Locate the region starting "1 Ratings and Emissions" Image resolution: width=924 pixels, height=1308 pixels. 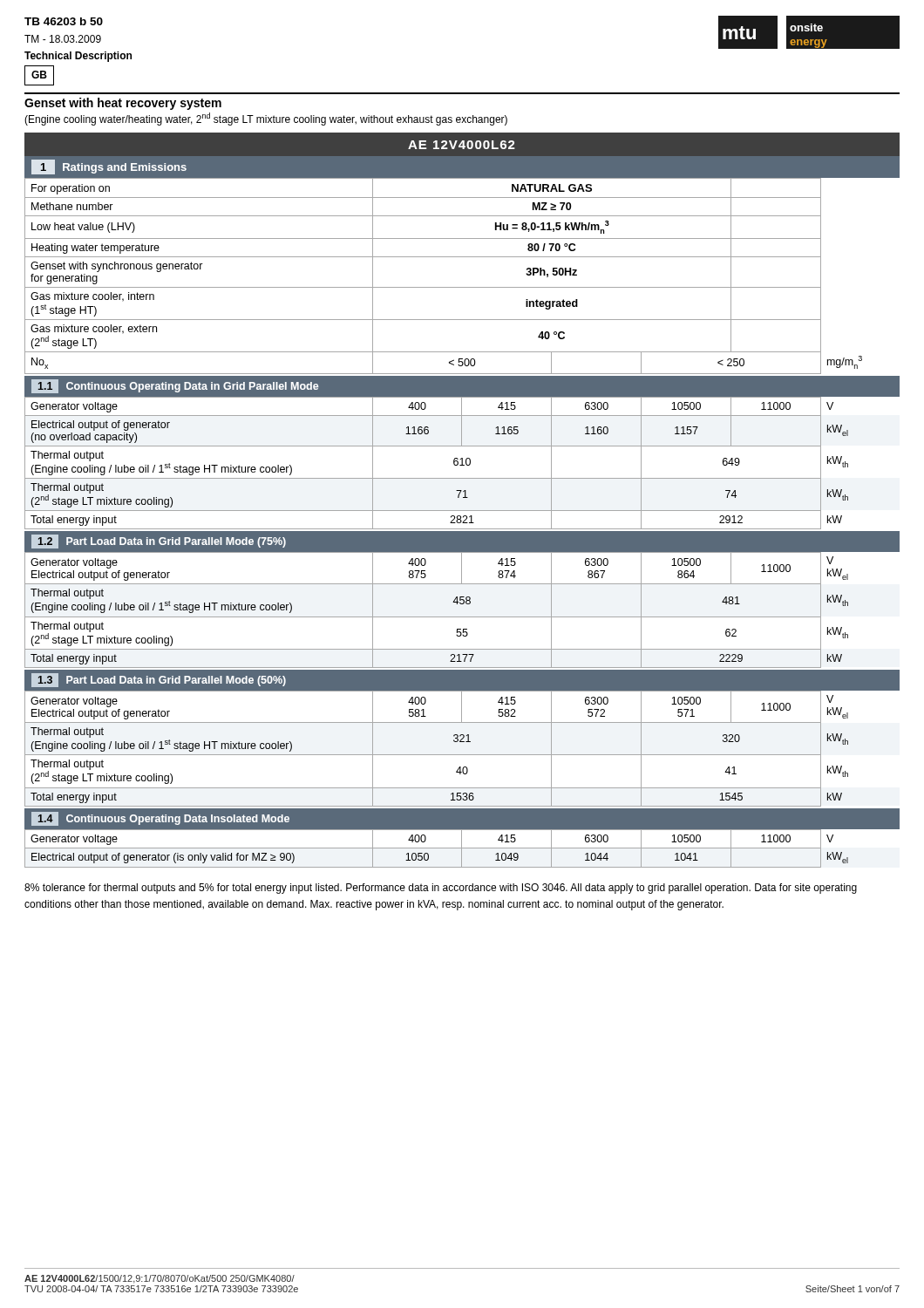coord(109,167)
